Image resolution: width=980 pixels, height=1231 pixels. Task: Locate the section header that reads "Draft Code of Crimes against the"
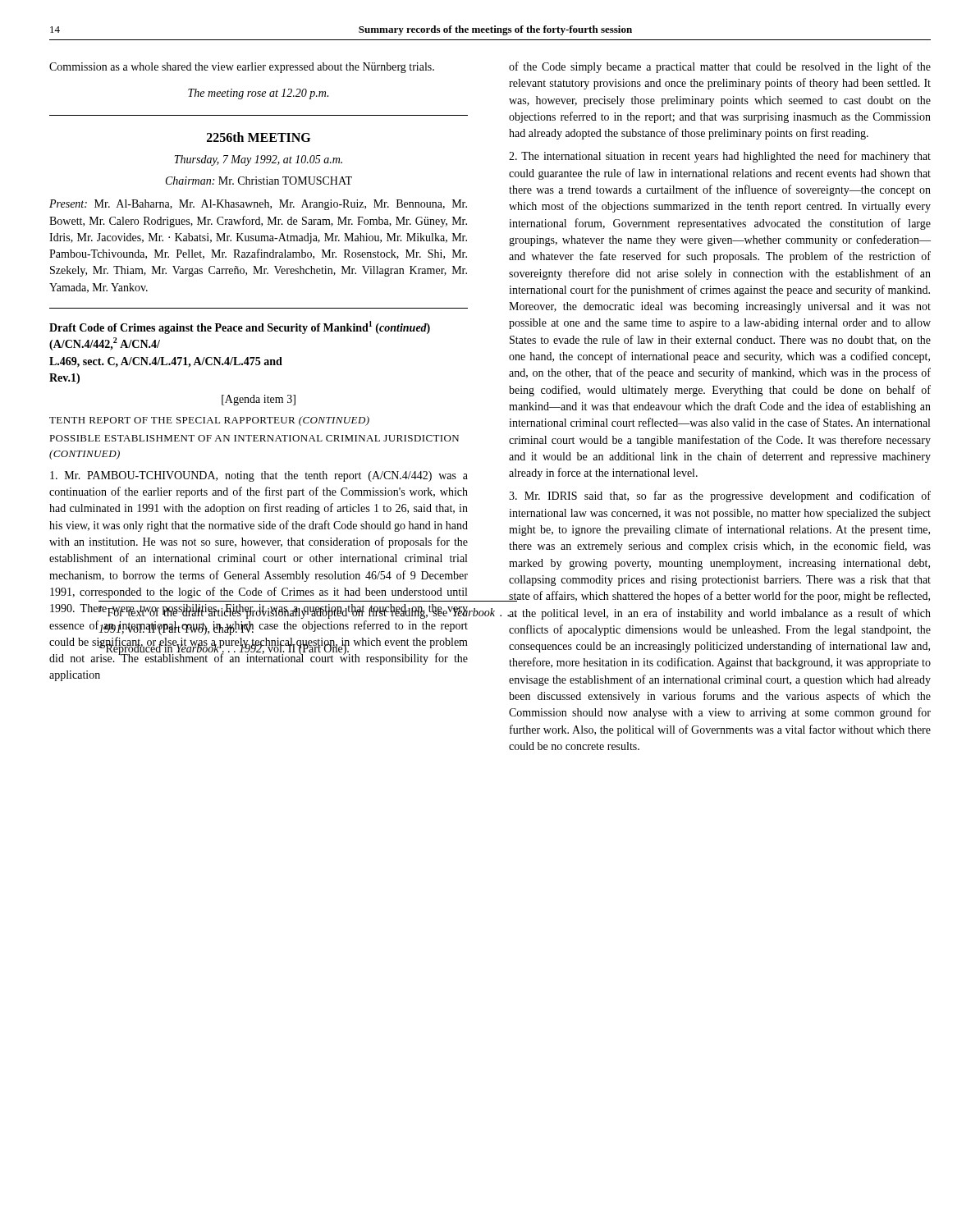click(259, 353)
